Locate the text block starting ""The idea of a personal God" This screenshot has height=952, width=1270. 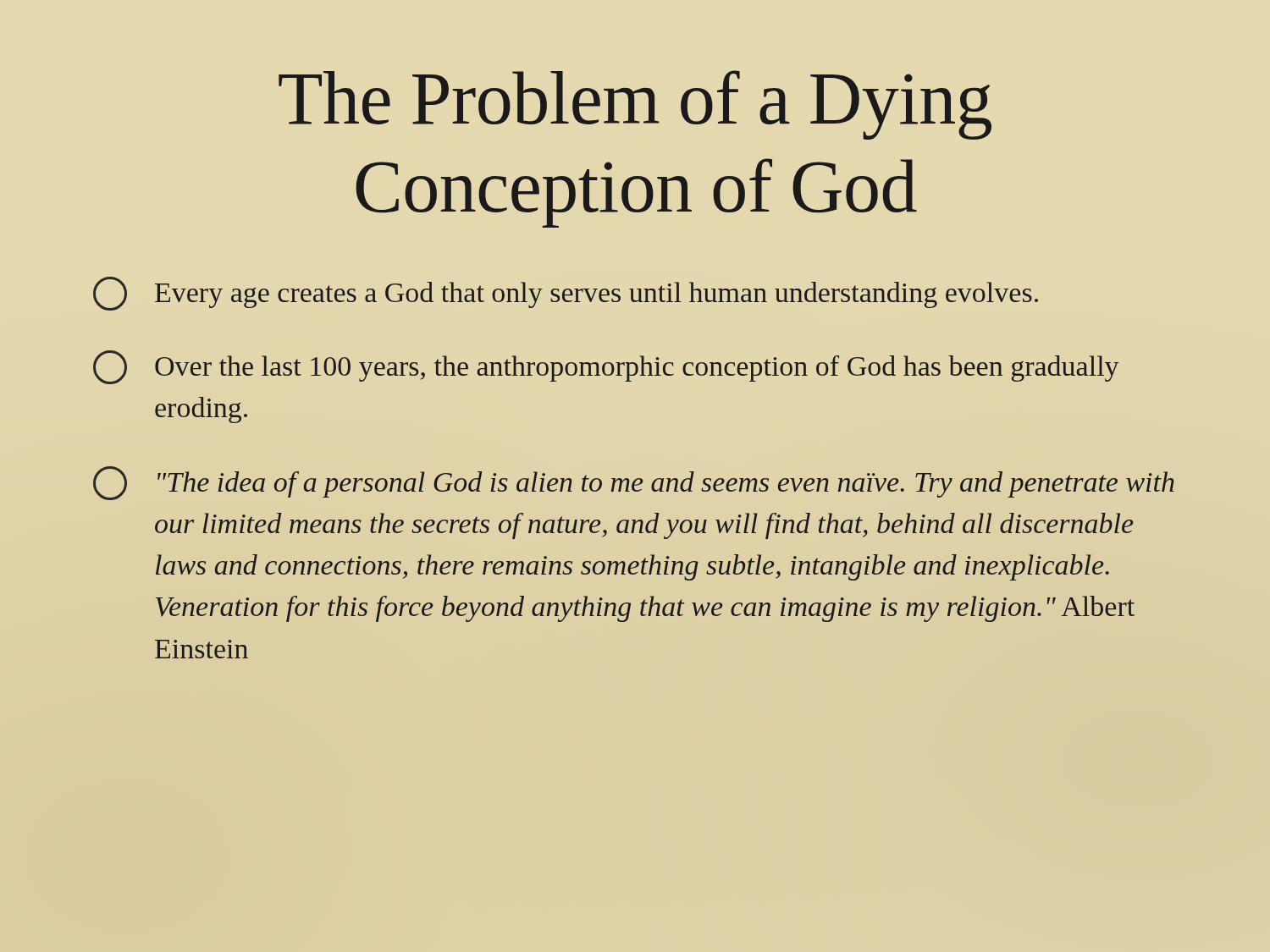tap(635, 565)
